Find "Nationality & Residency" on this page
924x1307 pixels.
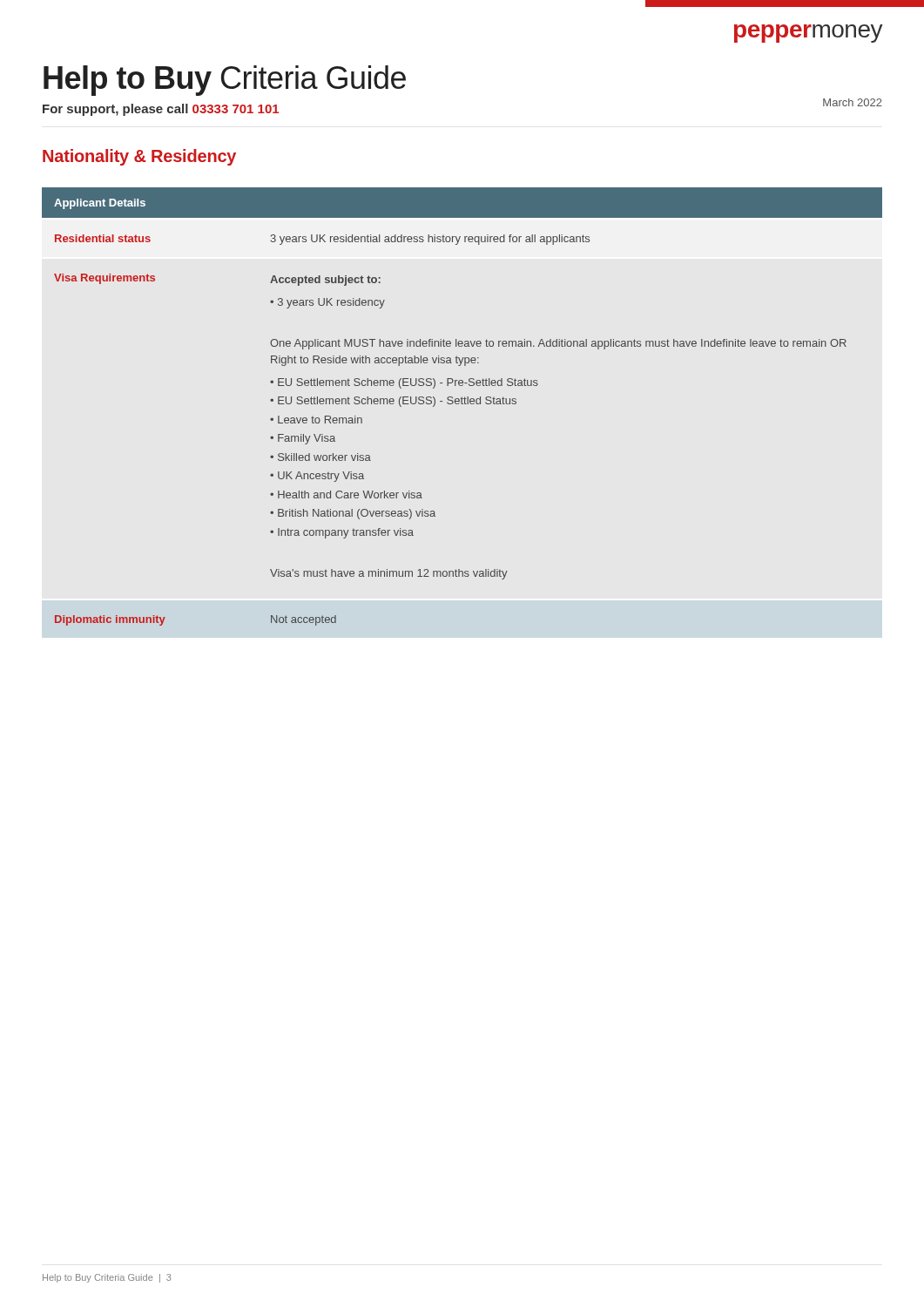pyautogui.click(x=139, y=156)
